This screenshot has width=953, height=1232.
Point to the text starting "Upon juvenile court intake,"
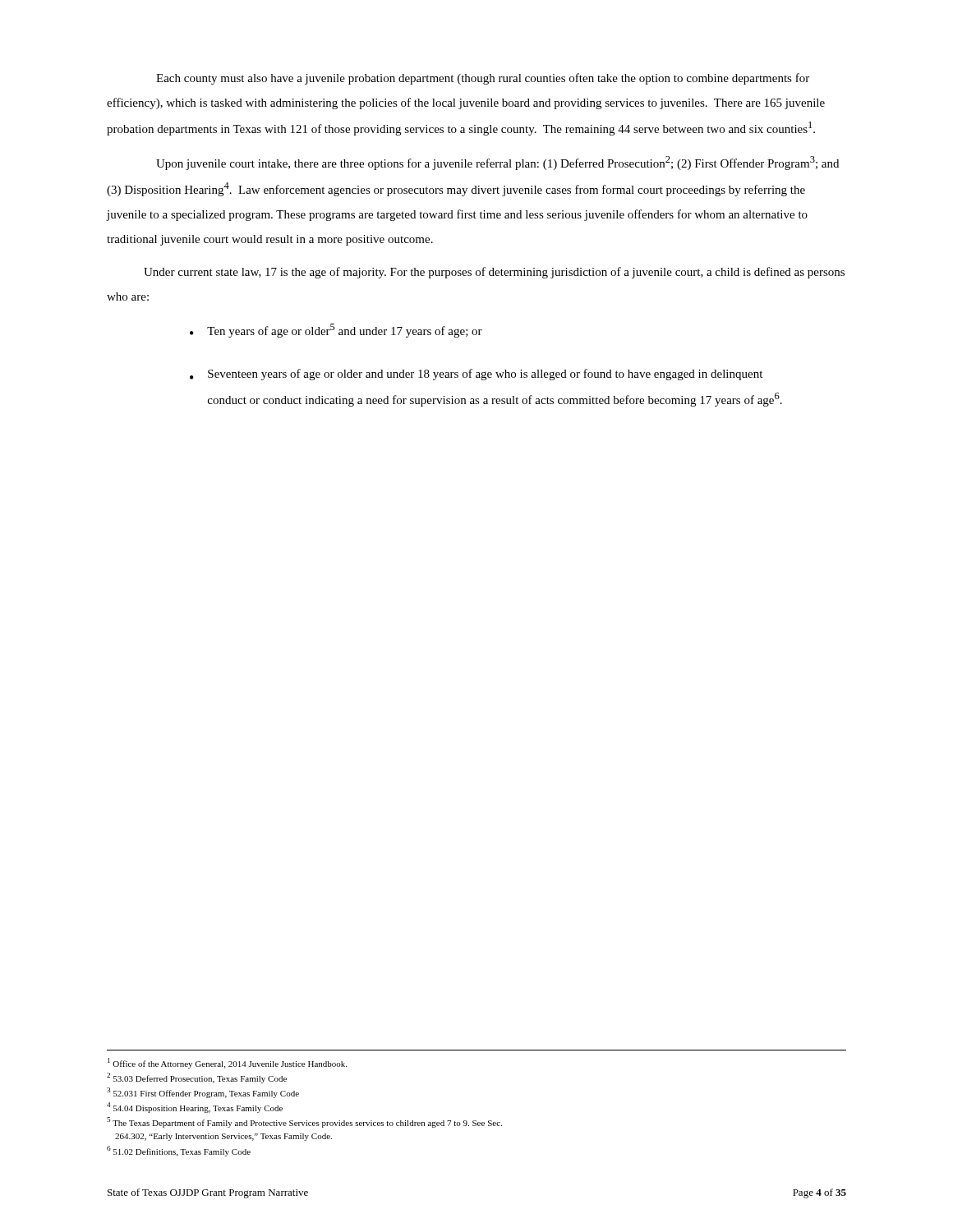pyautogui.click(x=473, y=200)
